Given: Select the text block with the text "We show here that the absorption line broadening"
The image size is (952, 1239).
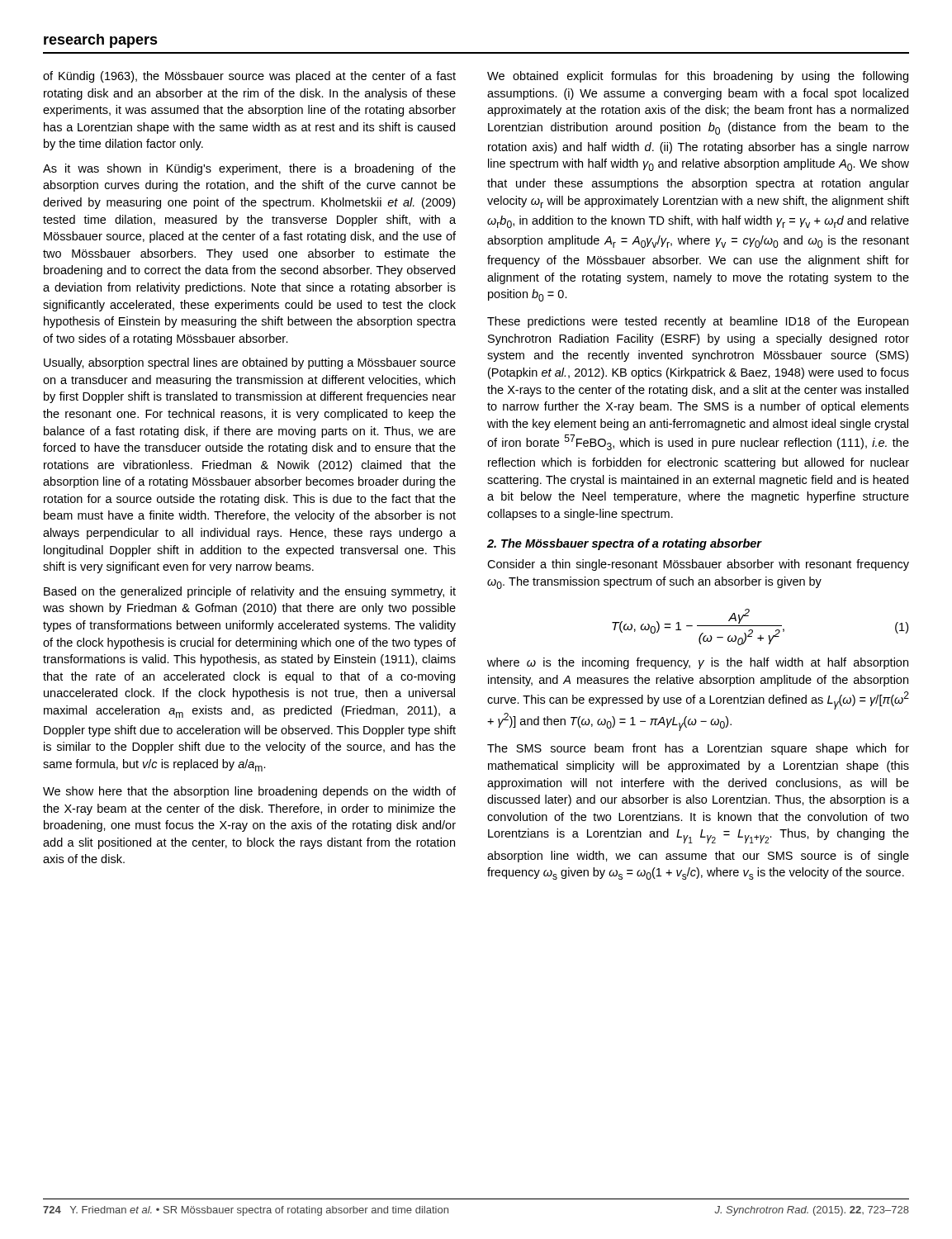Looking at the screenshot, I should pos(249,826).
